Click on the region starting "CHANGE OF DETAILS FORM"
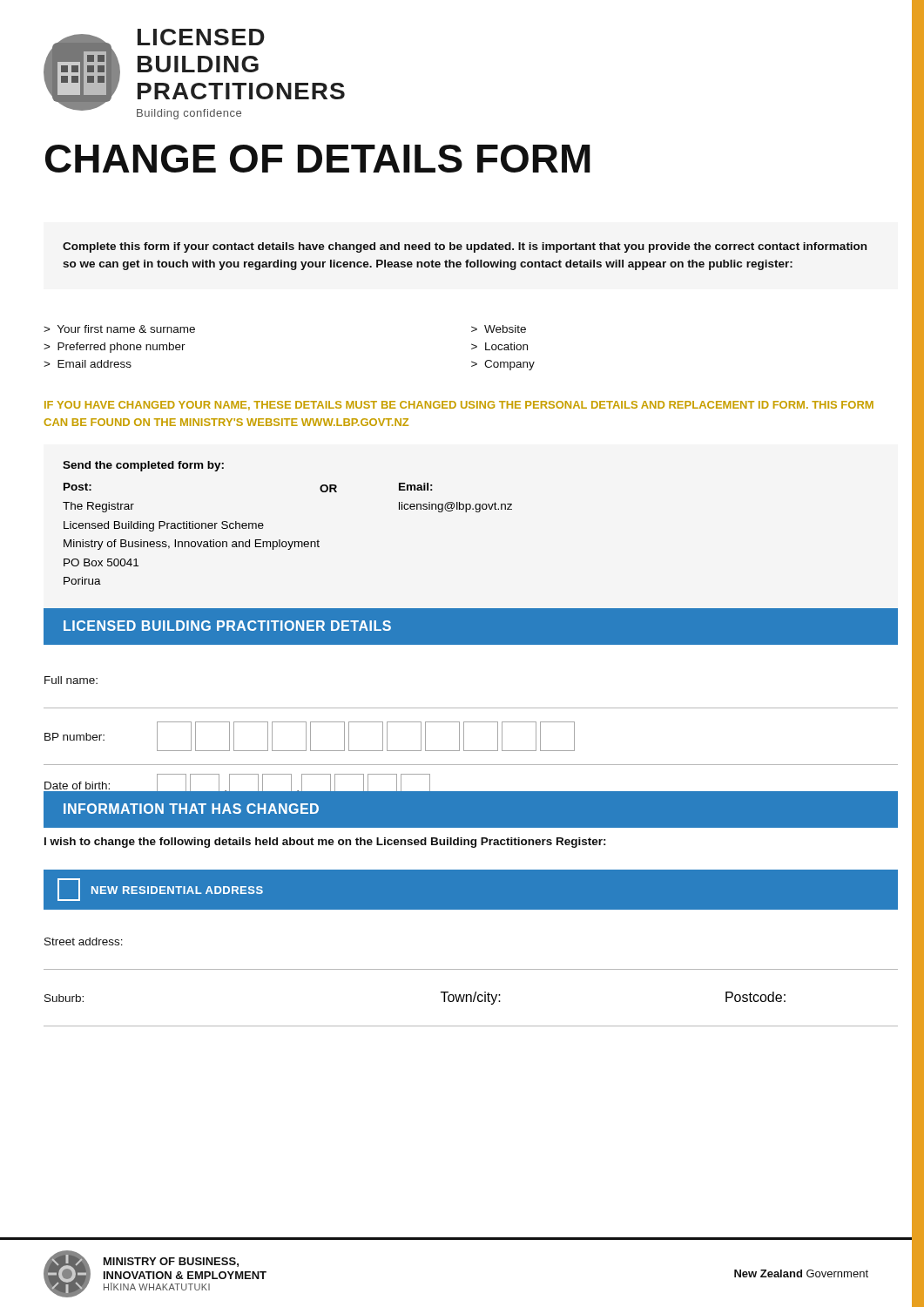 pos(471,159)
